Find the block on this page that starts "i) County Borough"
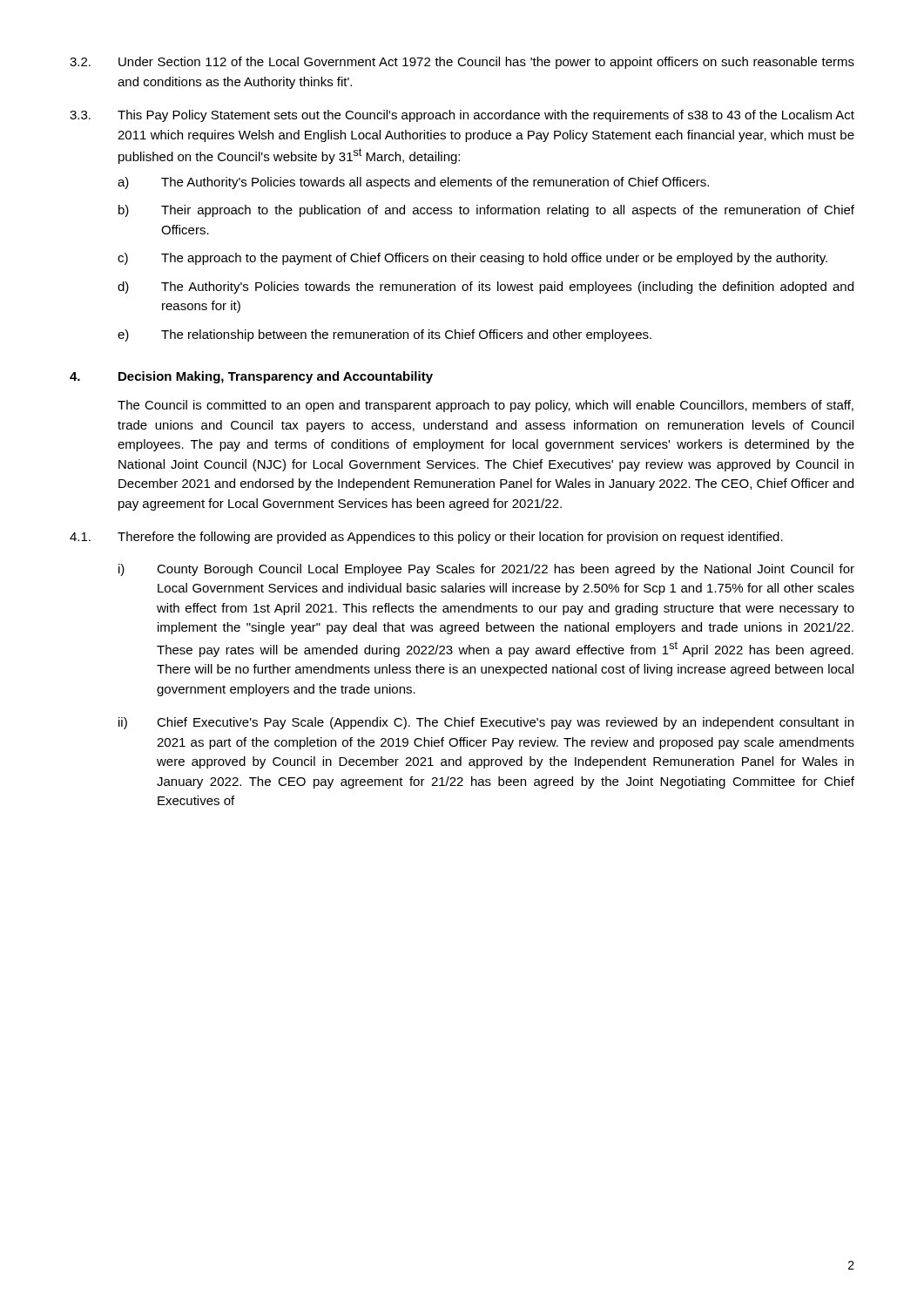The width and height of the screenshot is (924, 1307). (486, 629)
